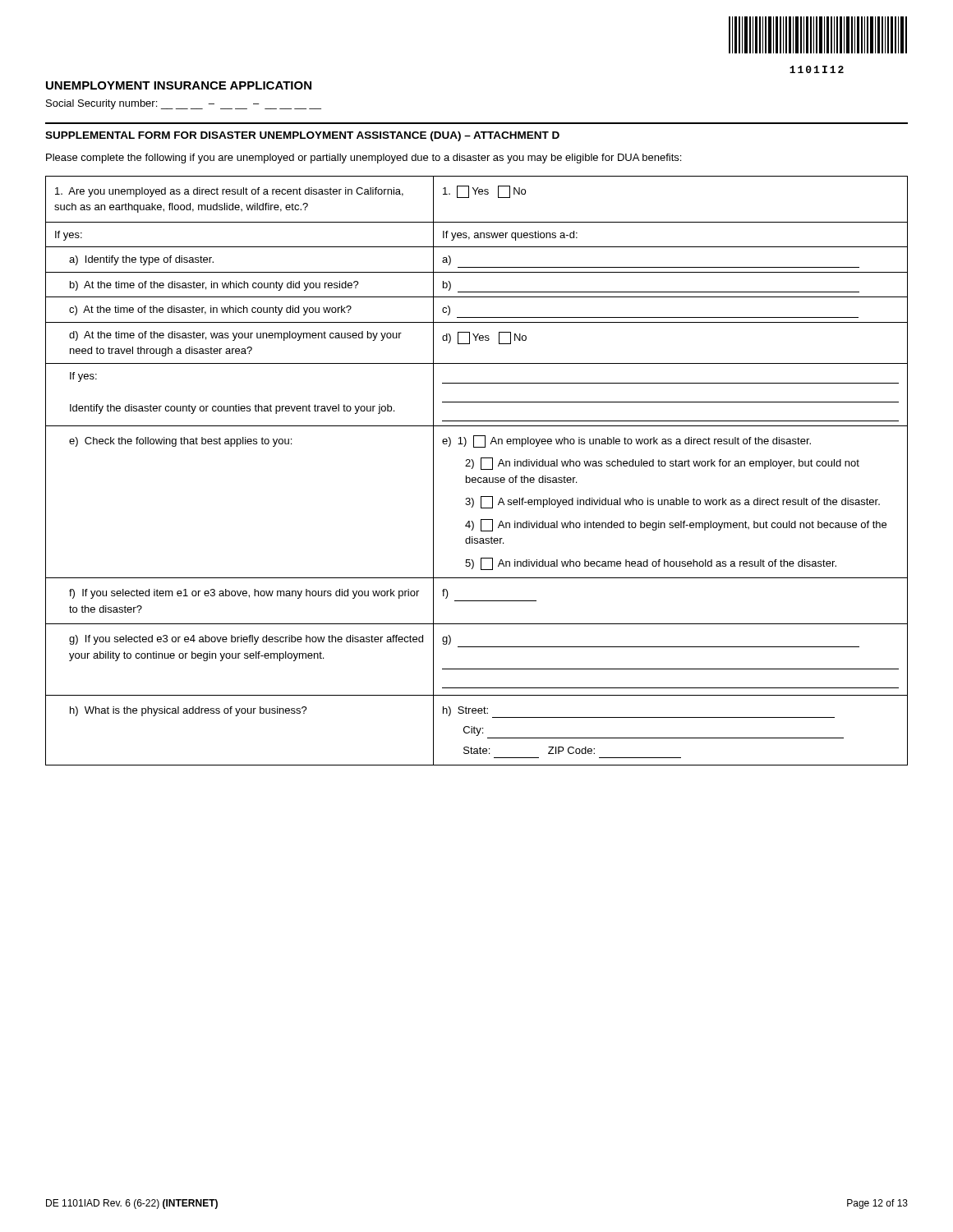Select the text block containing "Social Security number: __ __ __"
Screen dimensions: 1232x953
tap(183, 103)
